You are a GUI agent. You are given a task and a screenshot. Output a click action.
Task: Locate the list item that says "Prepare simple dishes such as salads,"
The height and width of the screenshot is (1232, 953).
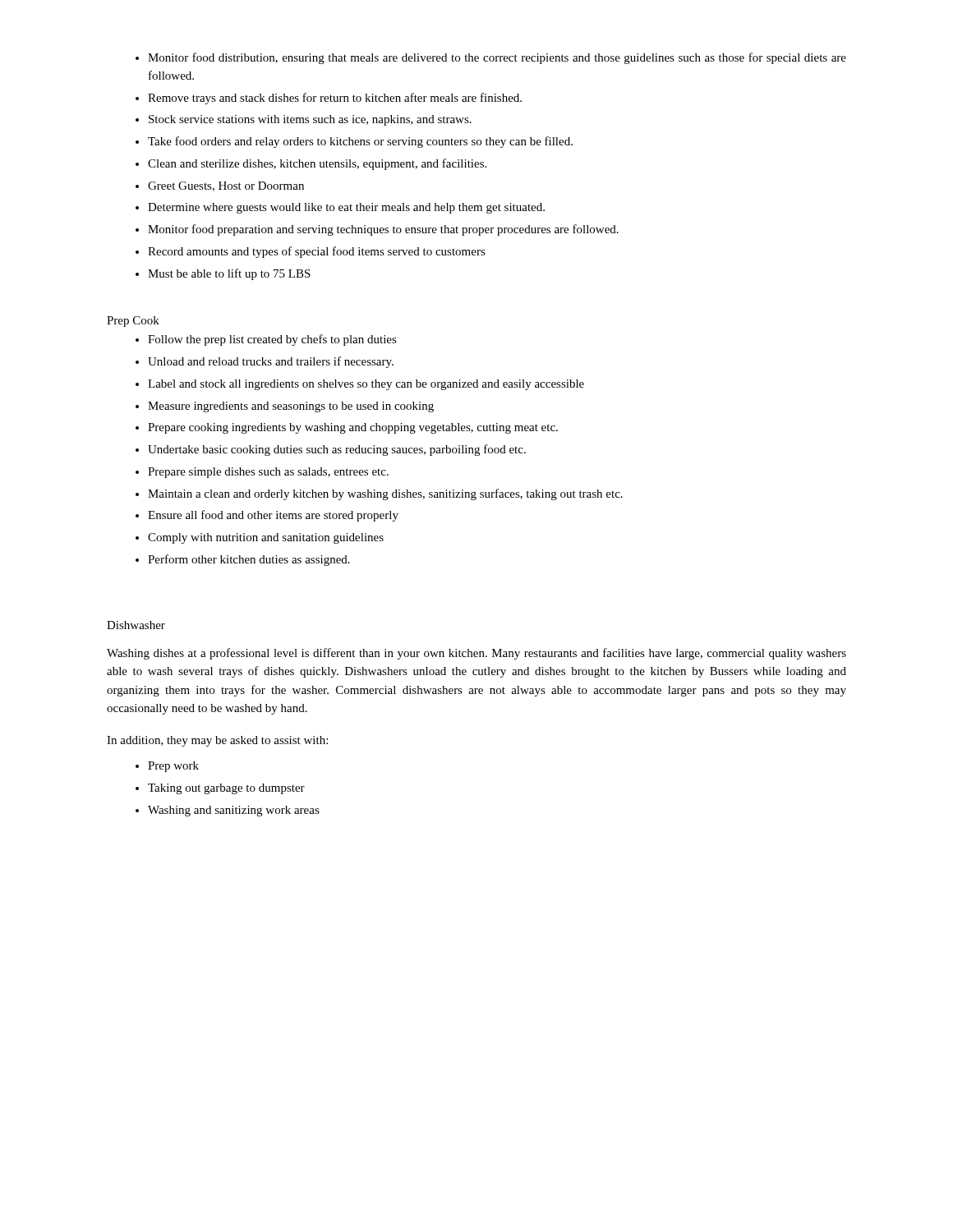click(269, 471)
